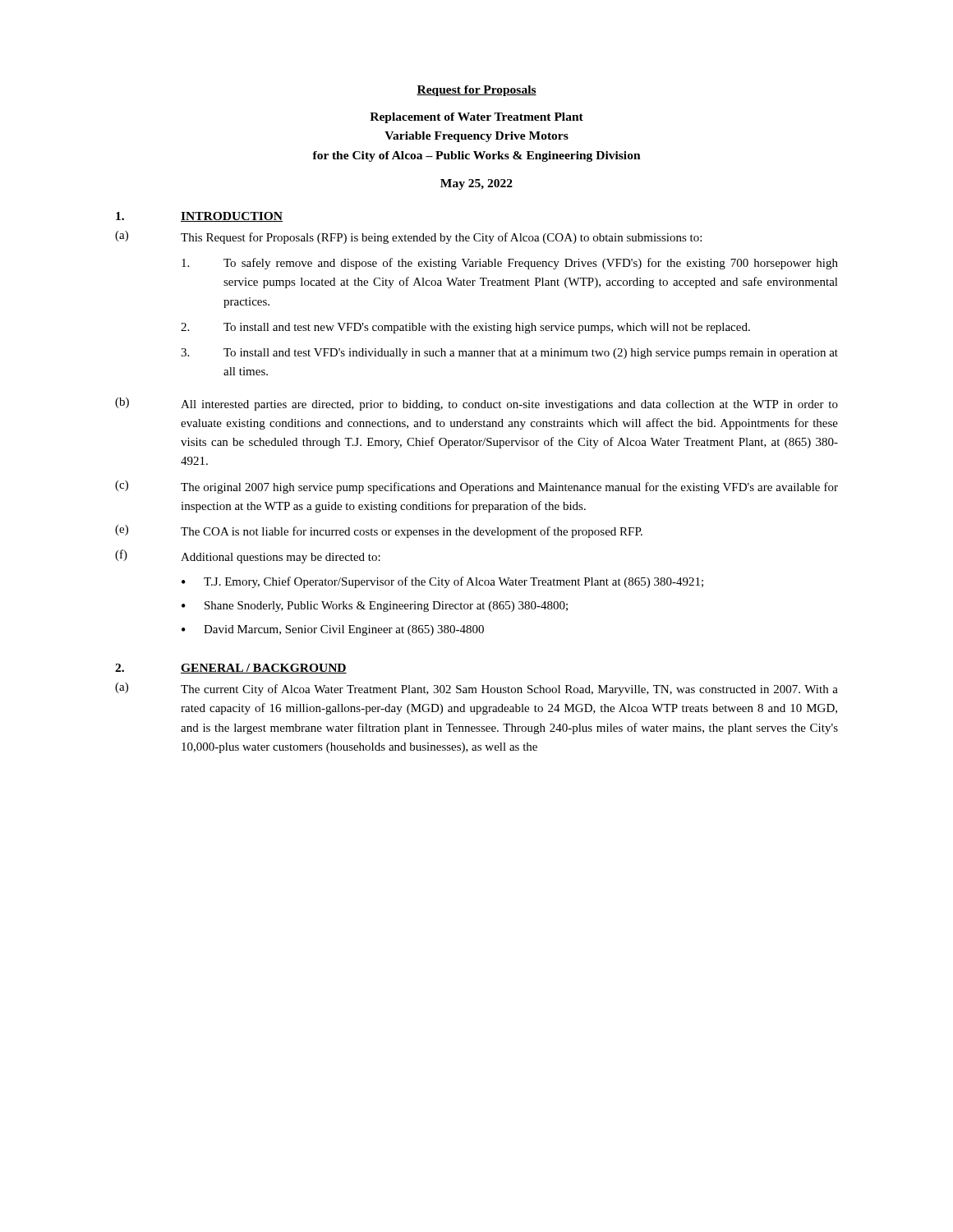This screenshot has height=1232, width=953.
Task: Where does it say "Request for Proposals"?
Action: click(476, 89)
